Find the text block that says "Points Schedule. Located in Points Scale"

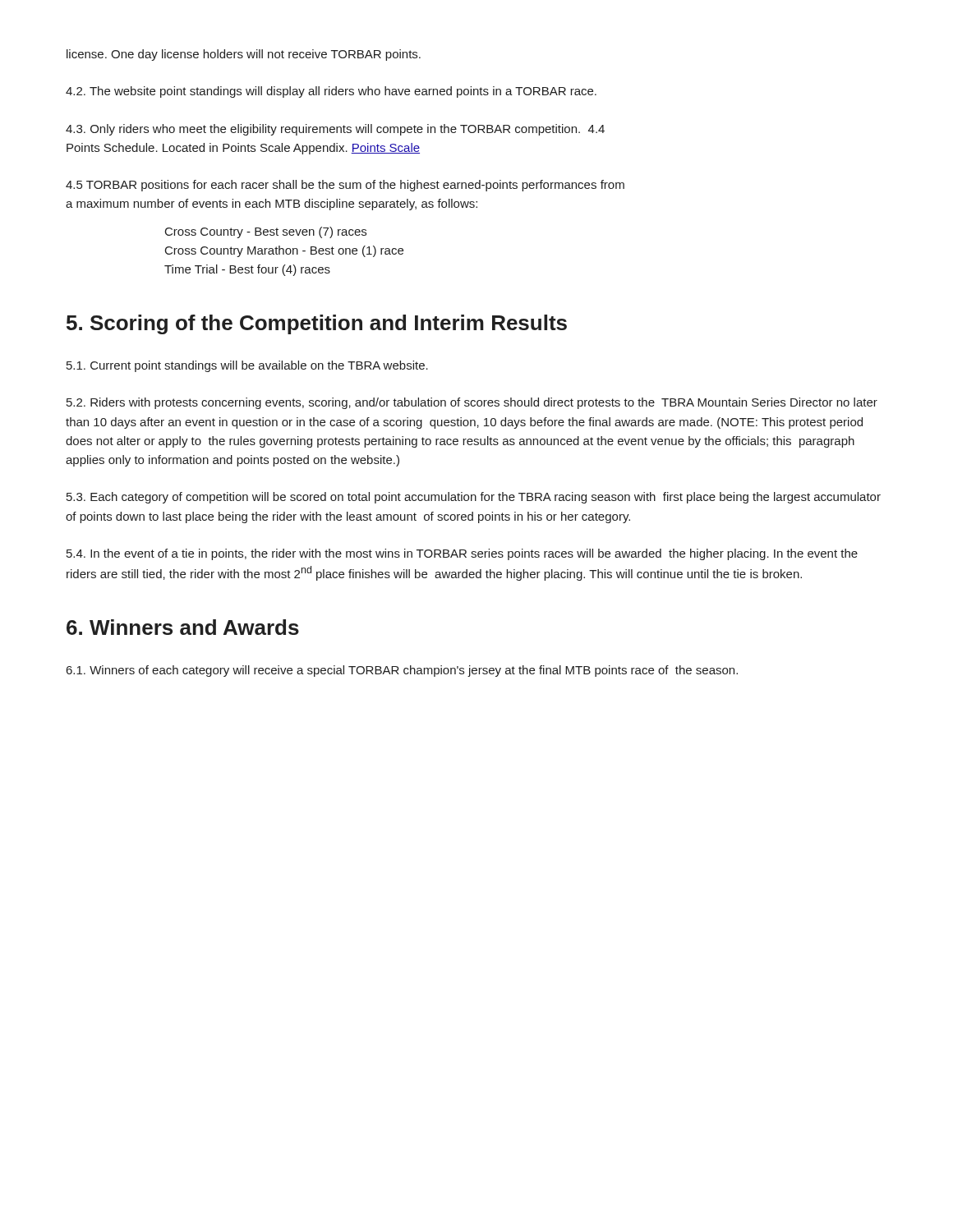click(x=243, y=147)
